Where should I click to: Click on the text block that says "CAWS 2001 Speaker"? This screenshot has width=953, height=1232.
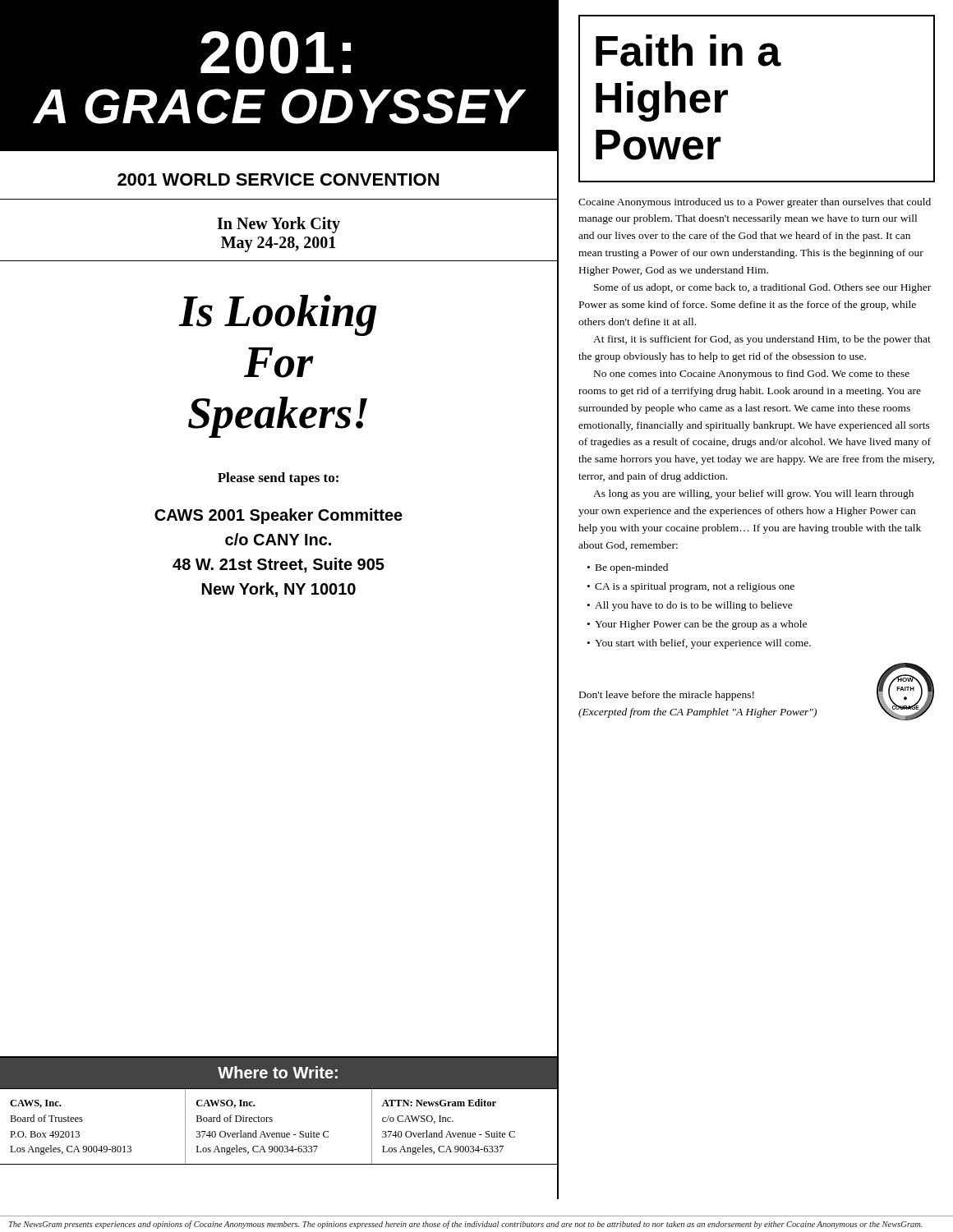click(x=279, y=552)
